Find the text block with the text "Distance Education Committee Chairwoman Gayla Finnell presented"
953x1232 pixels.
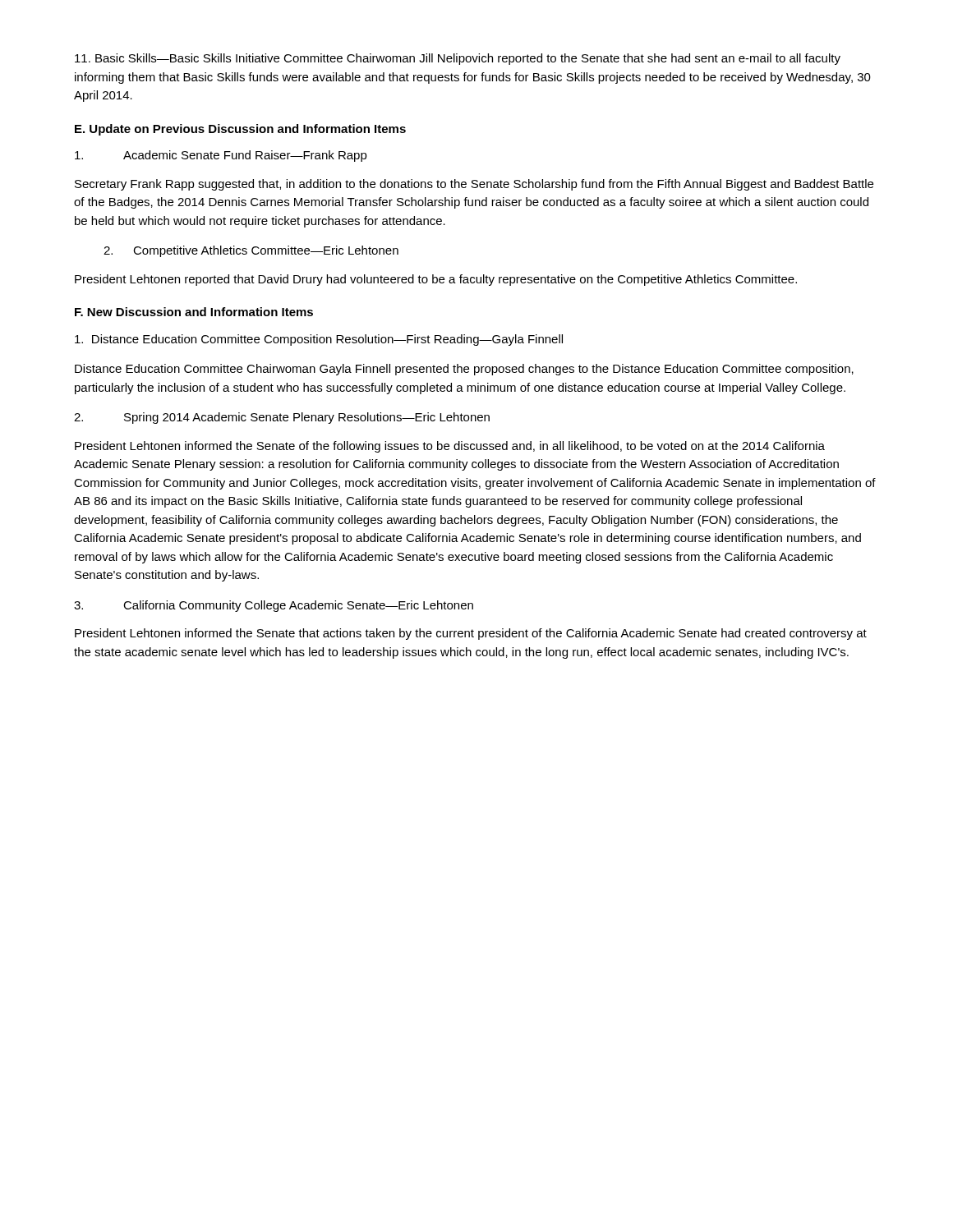tap(464, 378)
